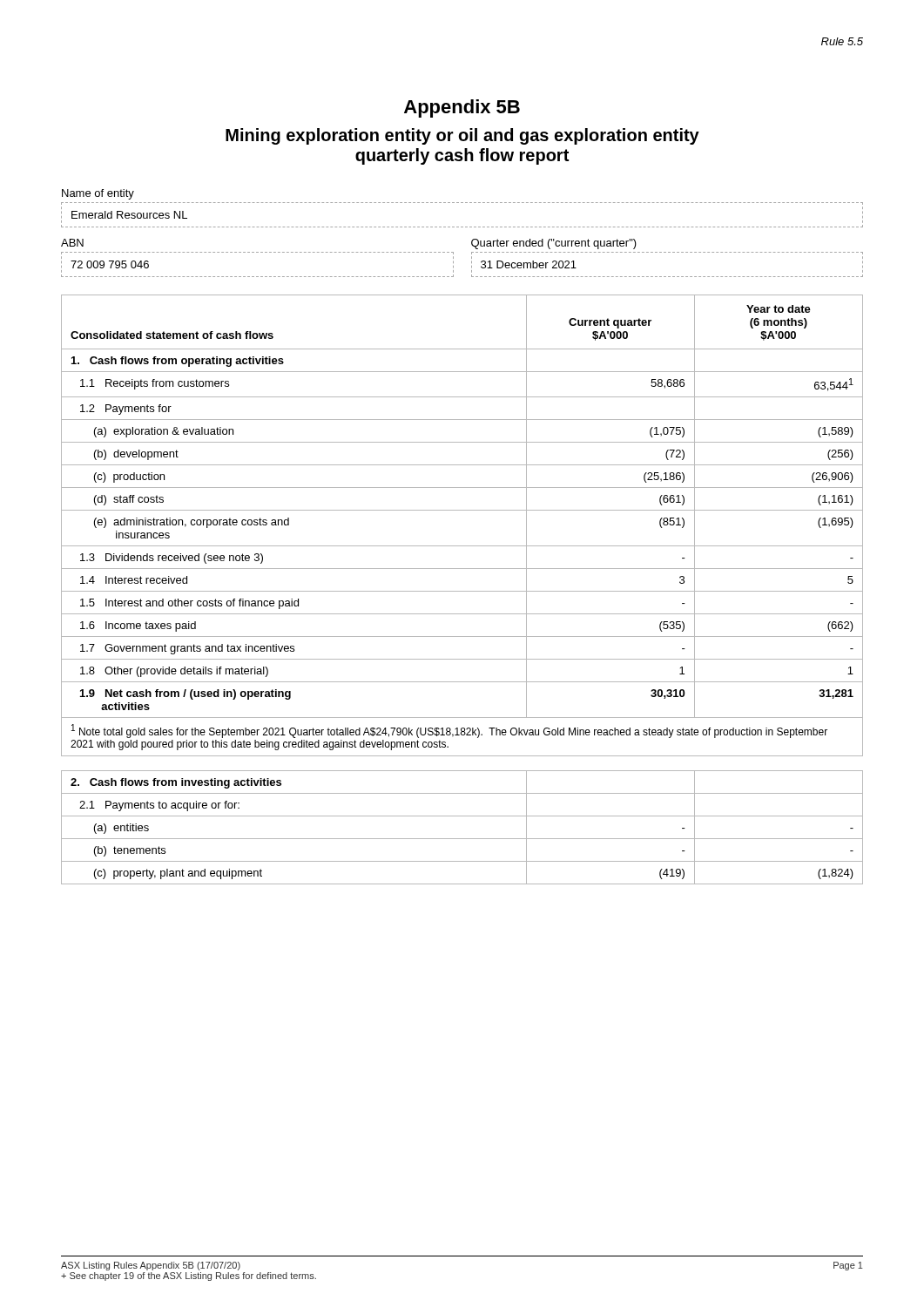Find the region starting "Mining exploration entity or oil and gas exploration"
The image size is (924, 1307).
pos(462,145)
